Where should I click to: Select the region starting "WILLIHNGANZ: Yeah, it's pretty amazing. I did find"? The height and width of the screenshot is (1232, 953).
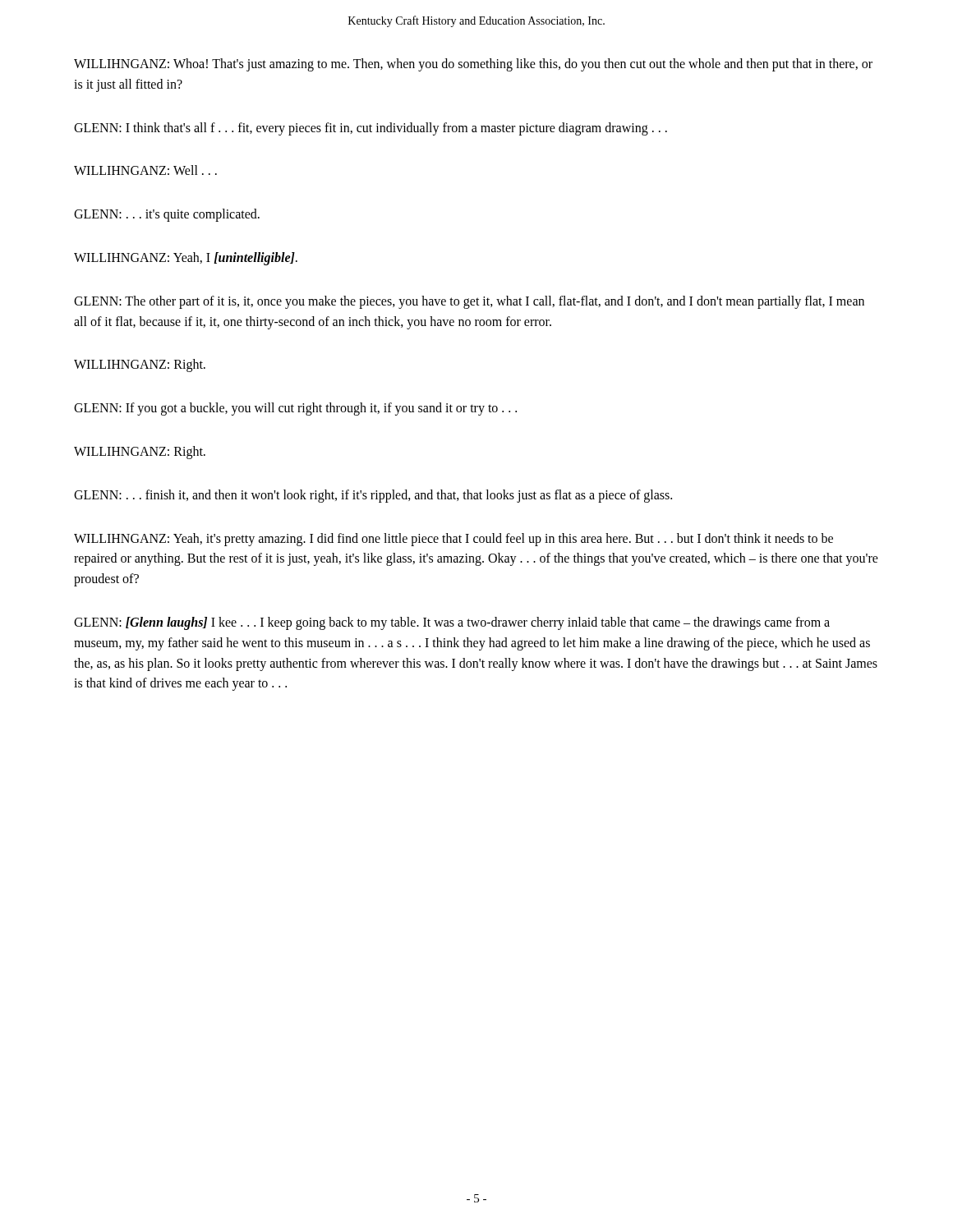coord(476,558)
